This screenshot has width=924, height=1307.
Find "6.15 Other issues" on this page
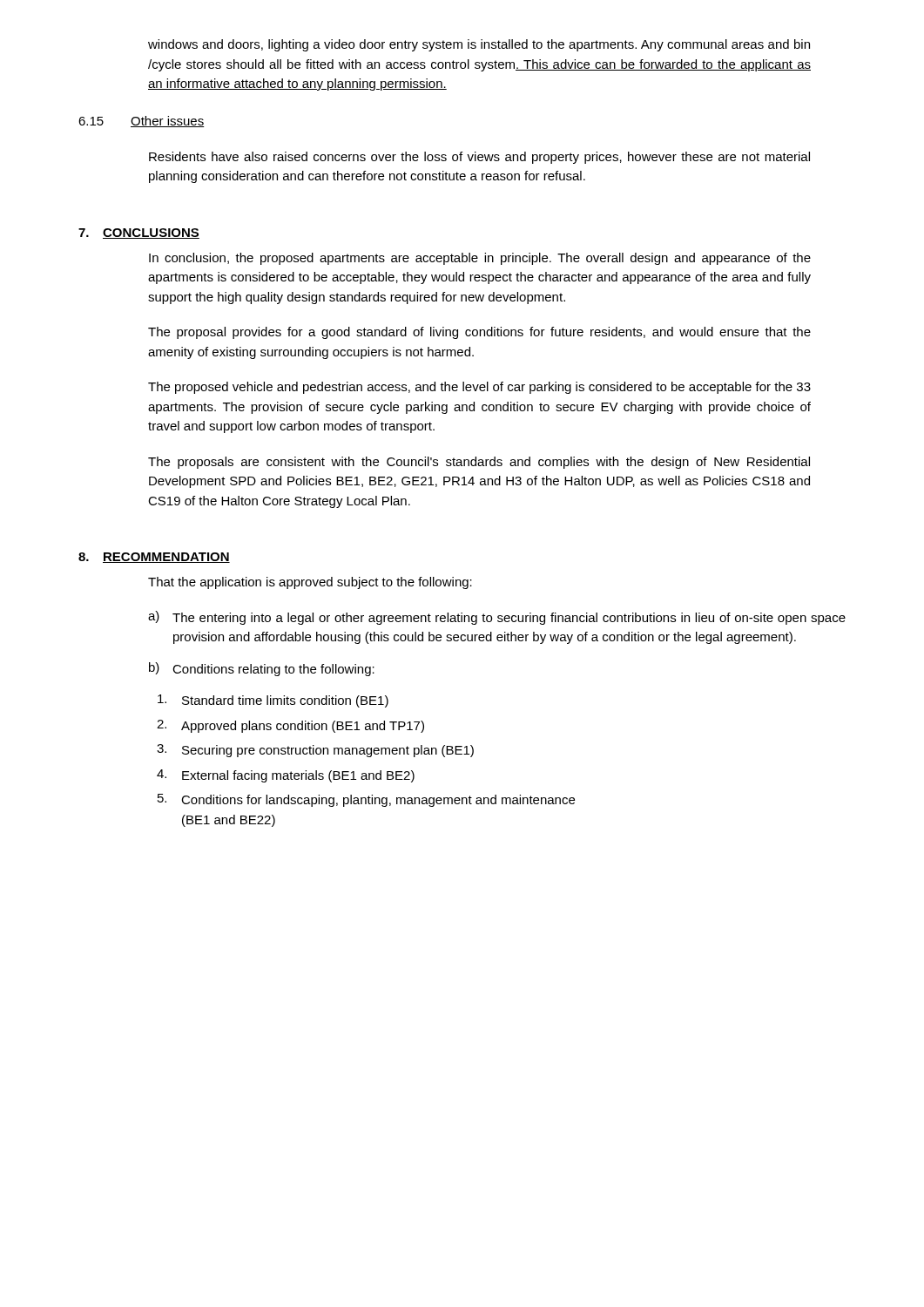pyautogui.click(x=141, y=120)
